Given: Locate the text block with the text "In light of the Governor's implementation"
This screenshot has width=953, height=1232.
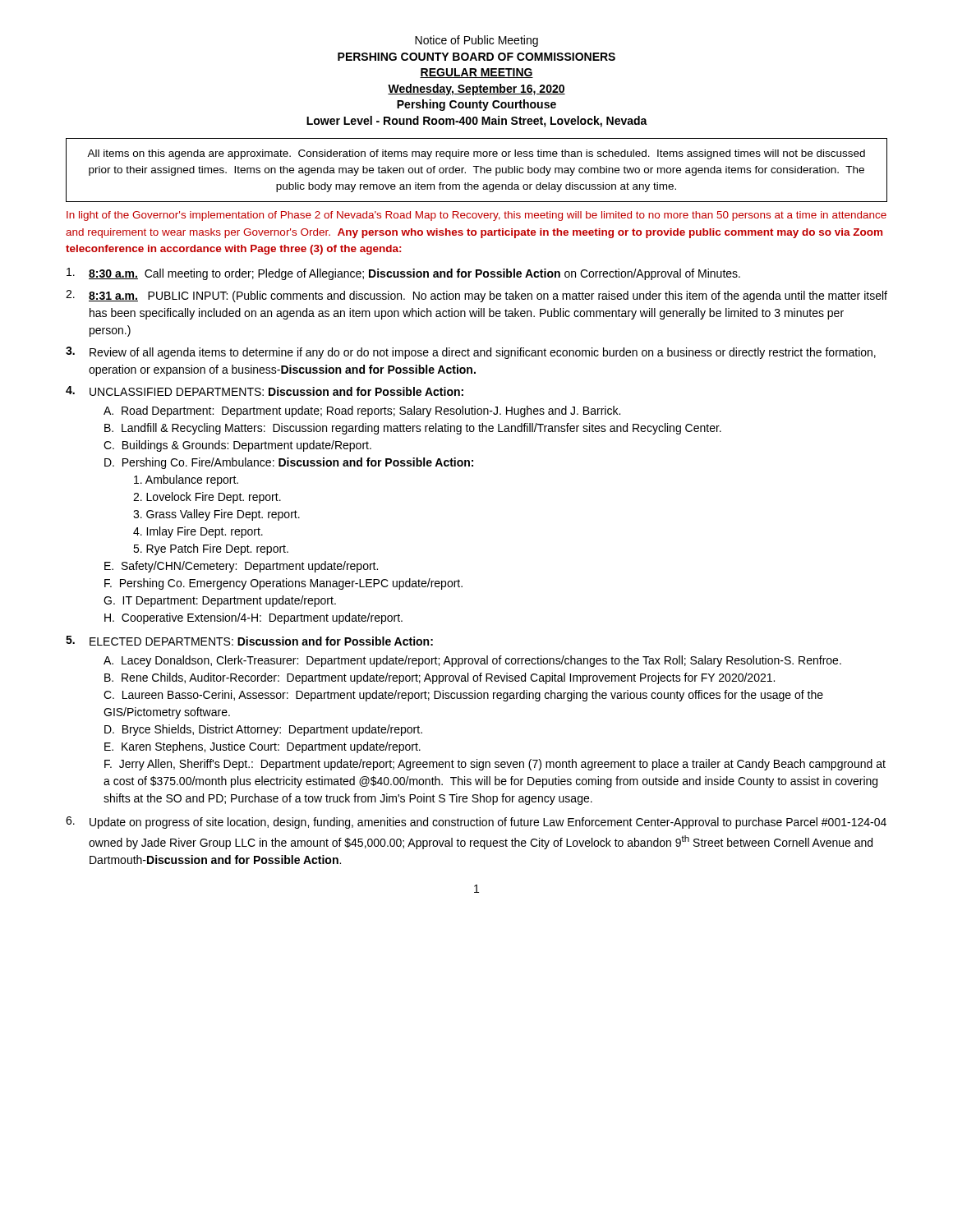Looking at the screenshot, I should 476,232.
